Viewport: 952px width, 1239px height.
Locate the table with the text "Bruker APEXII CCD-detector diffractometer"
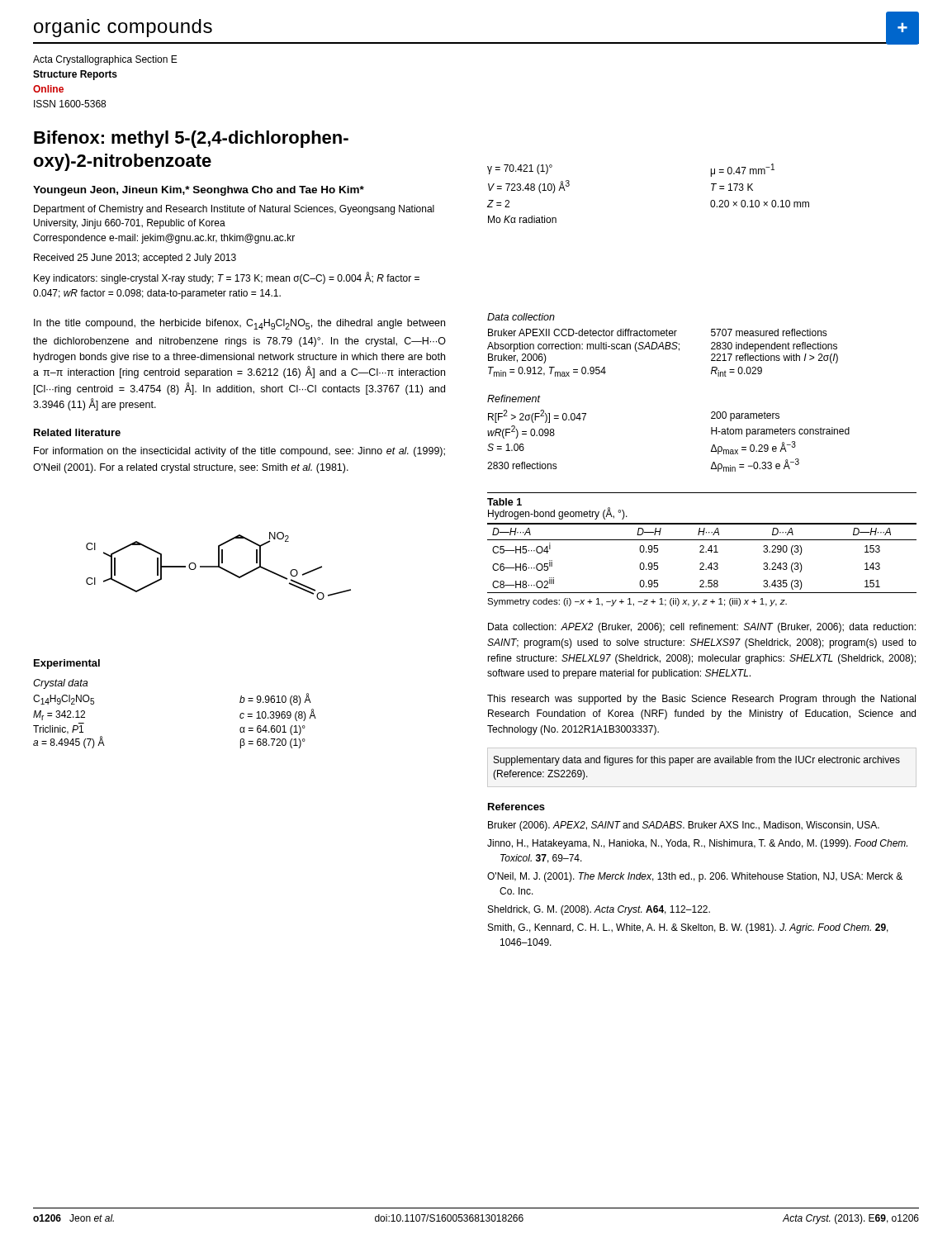click(702, 353)
